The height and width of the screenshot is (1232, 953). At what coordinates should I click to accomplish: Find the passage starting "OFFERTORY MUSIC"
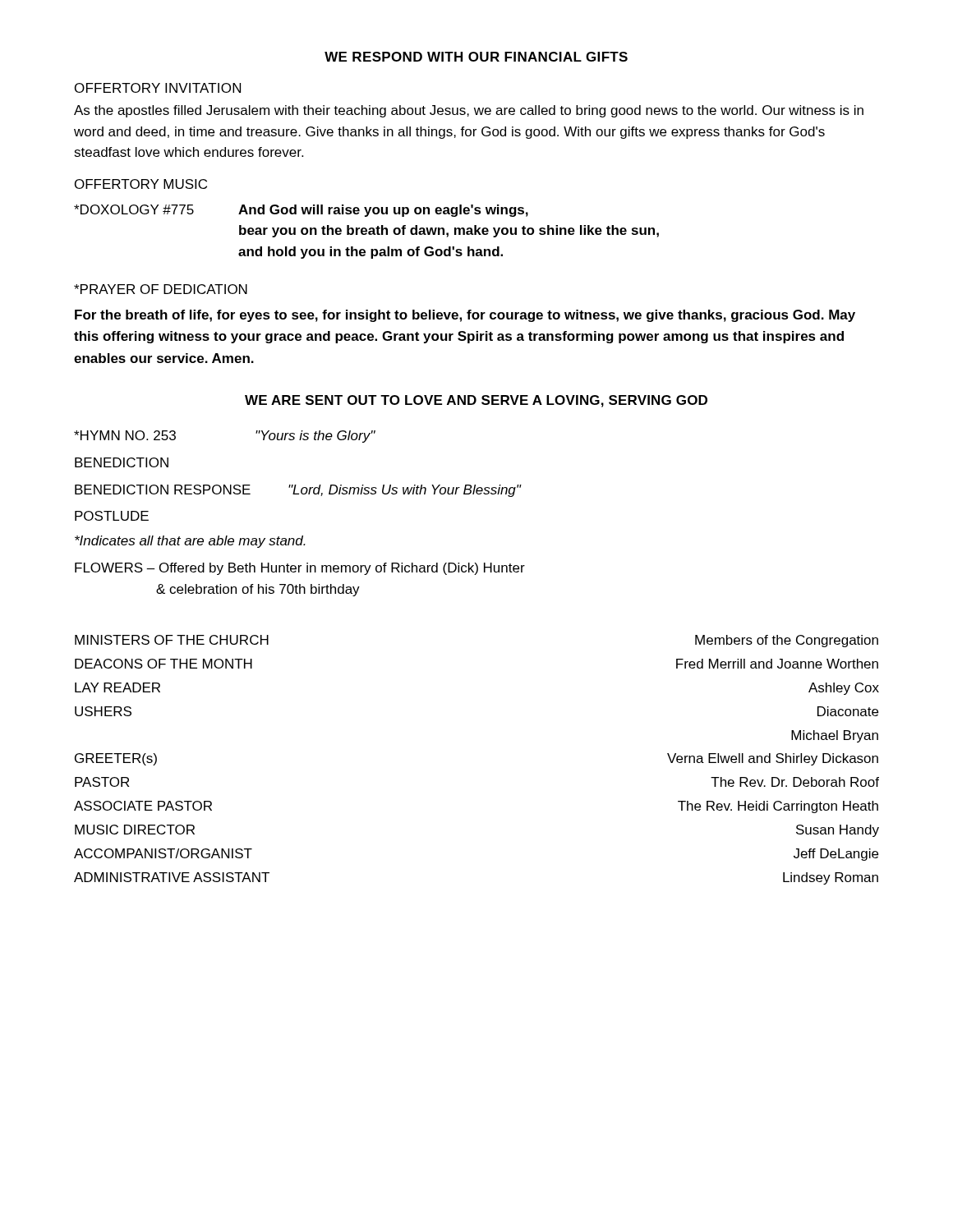coord(141,184)
